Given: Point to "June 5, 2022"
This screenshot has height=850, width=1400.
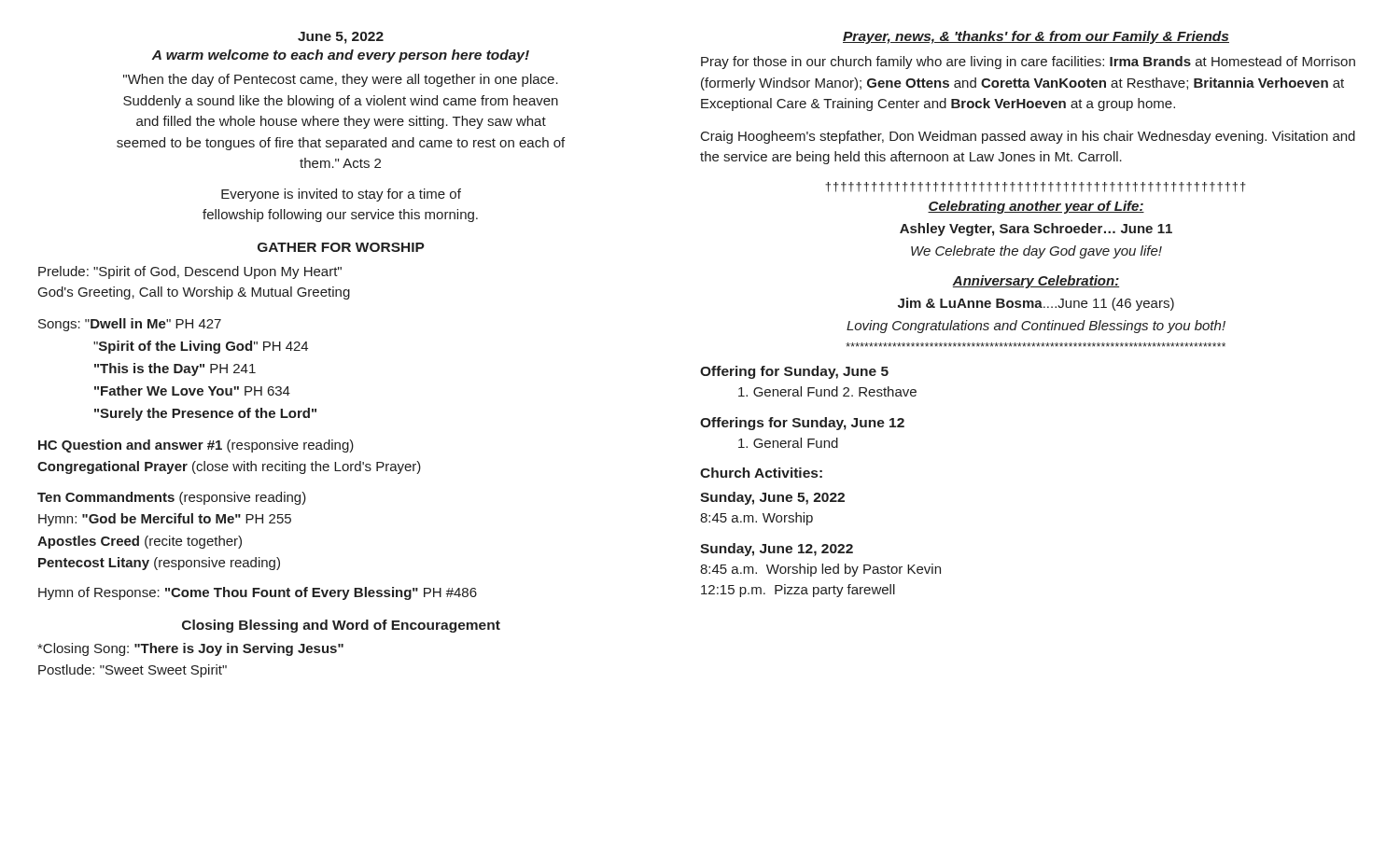Looking at the screenshot, I should pyautogui.click(x=341, y=36).
